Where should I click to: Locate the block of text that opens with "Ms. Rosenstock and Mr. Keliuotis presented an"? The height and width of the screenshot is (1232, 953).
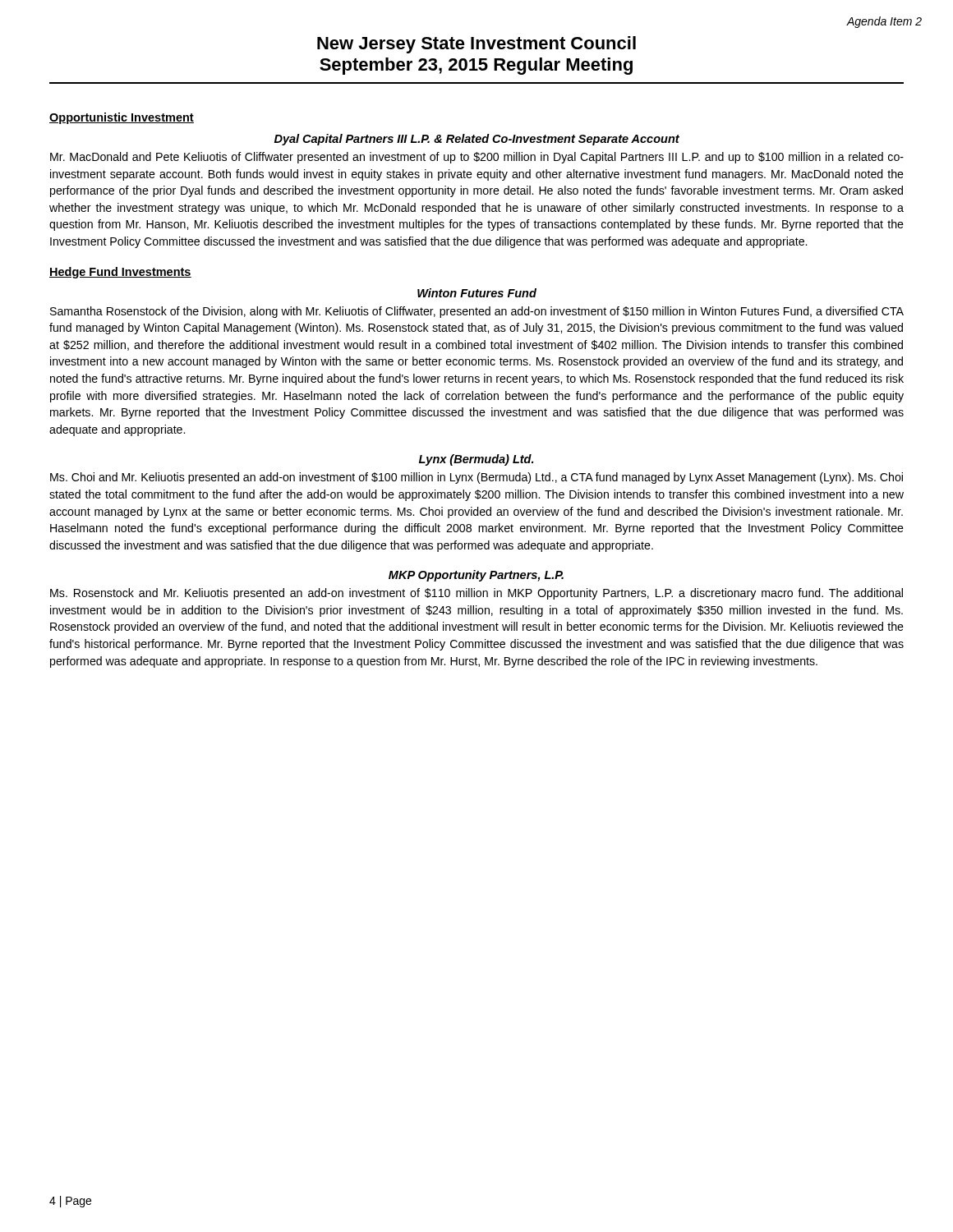point(476,627)
